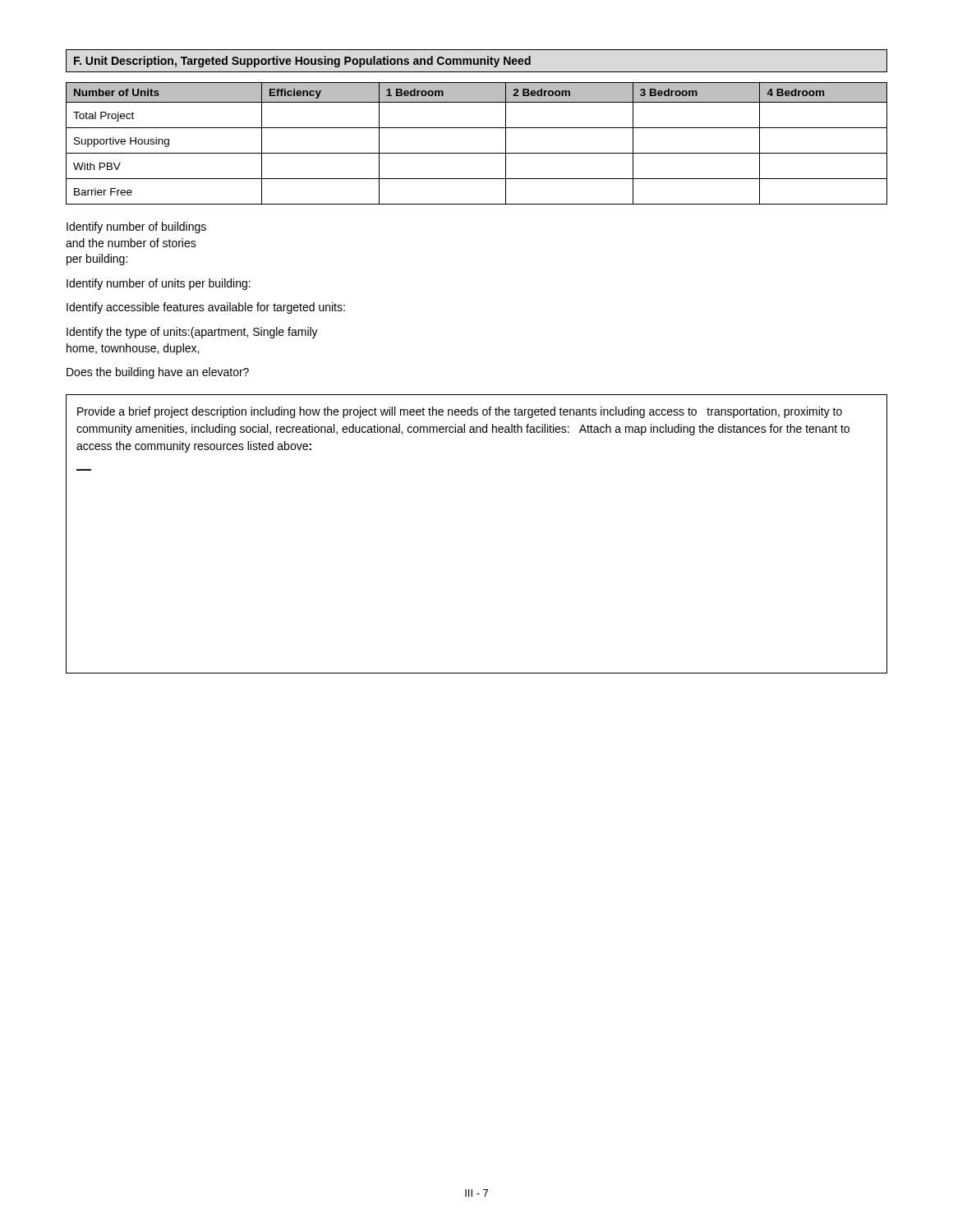The height and width of the screenshot is (1232, 953).
Task: Select the text starting "Identify number of buildings and"
Action: pyautogui.click(x=136, y=243)
